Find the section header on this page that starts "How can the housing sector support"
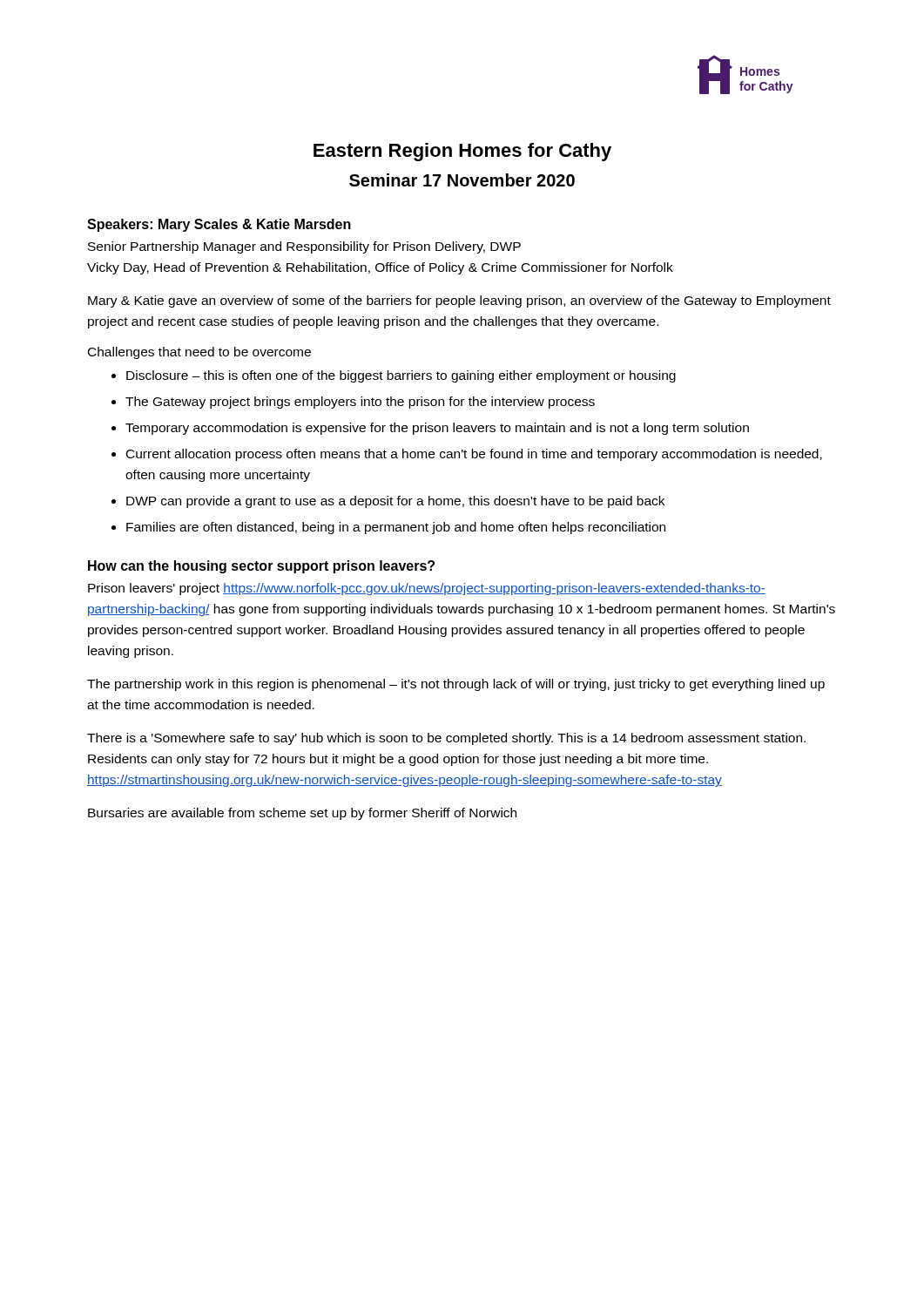 [x=261, y=566]
